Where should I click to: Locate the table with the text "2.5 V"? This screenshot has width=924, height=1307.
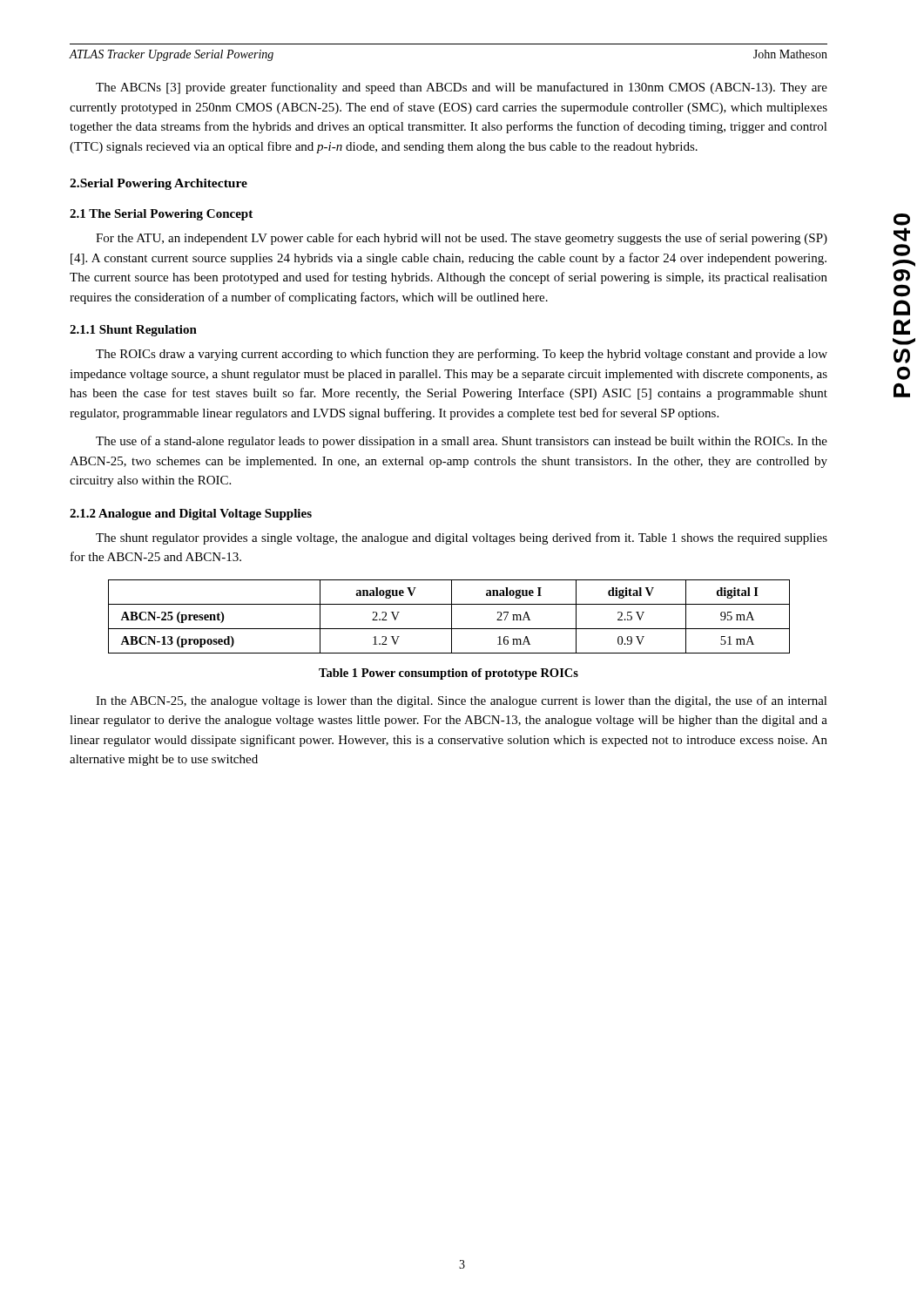pyautogui.click(x=449, y=616)
